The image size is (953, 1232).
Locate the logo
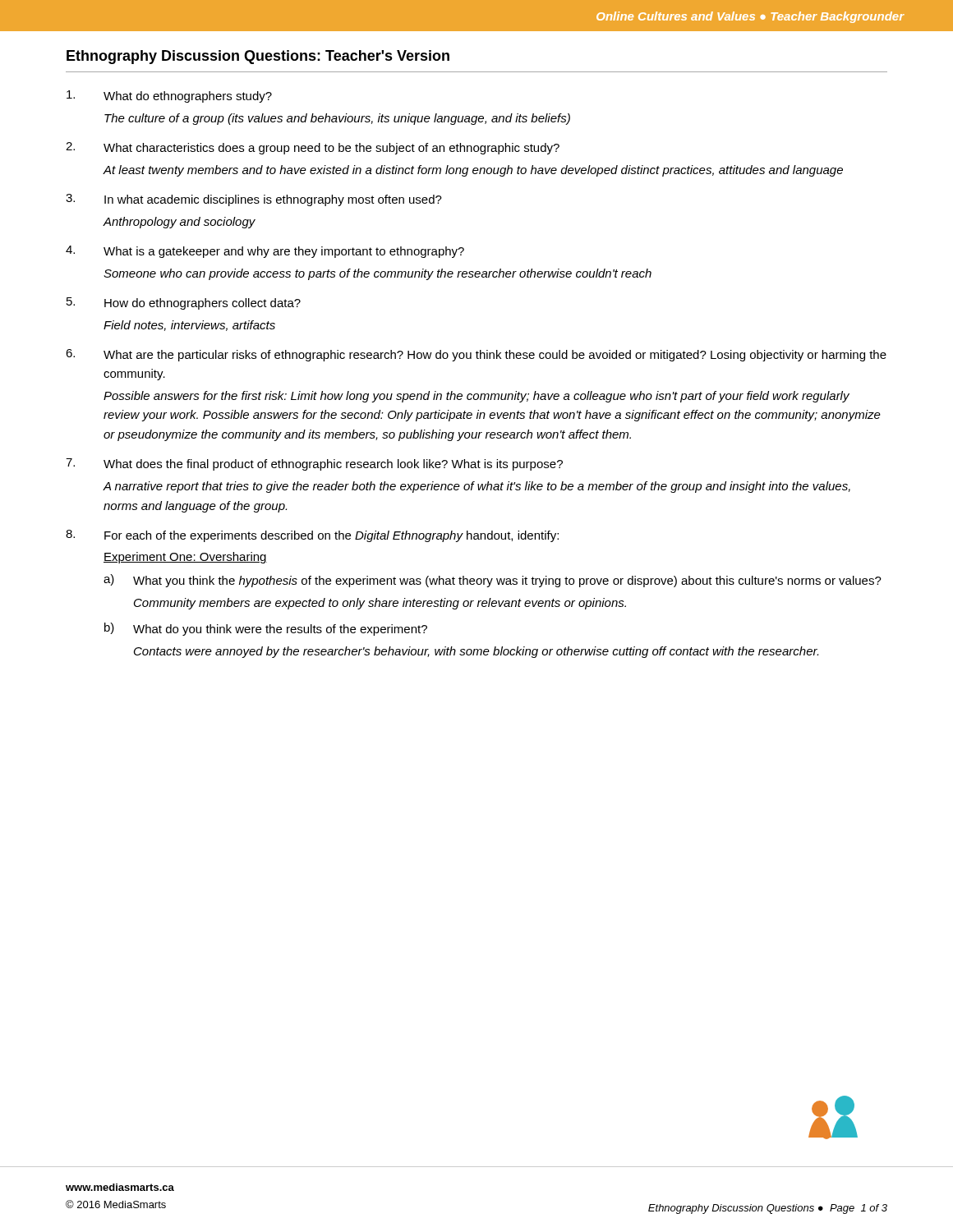842,1123
